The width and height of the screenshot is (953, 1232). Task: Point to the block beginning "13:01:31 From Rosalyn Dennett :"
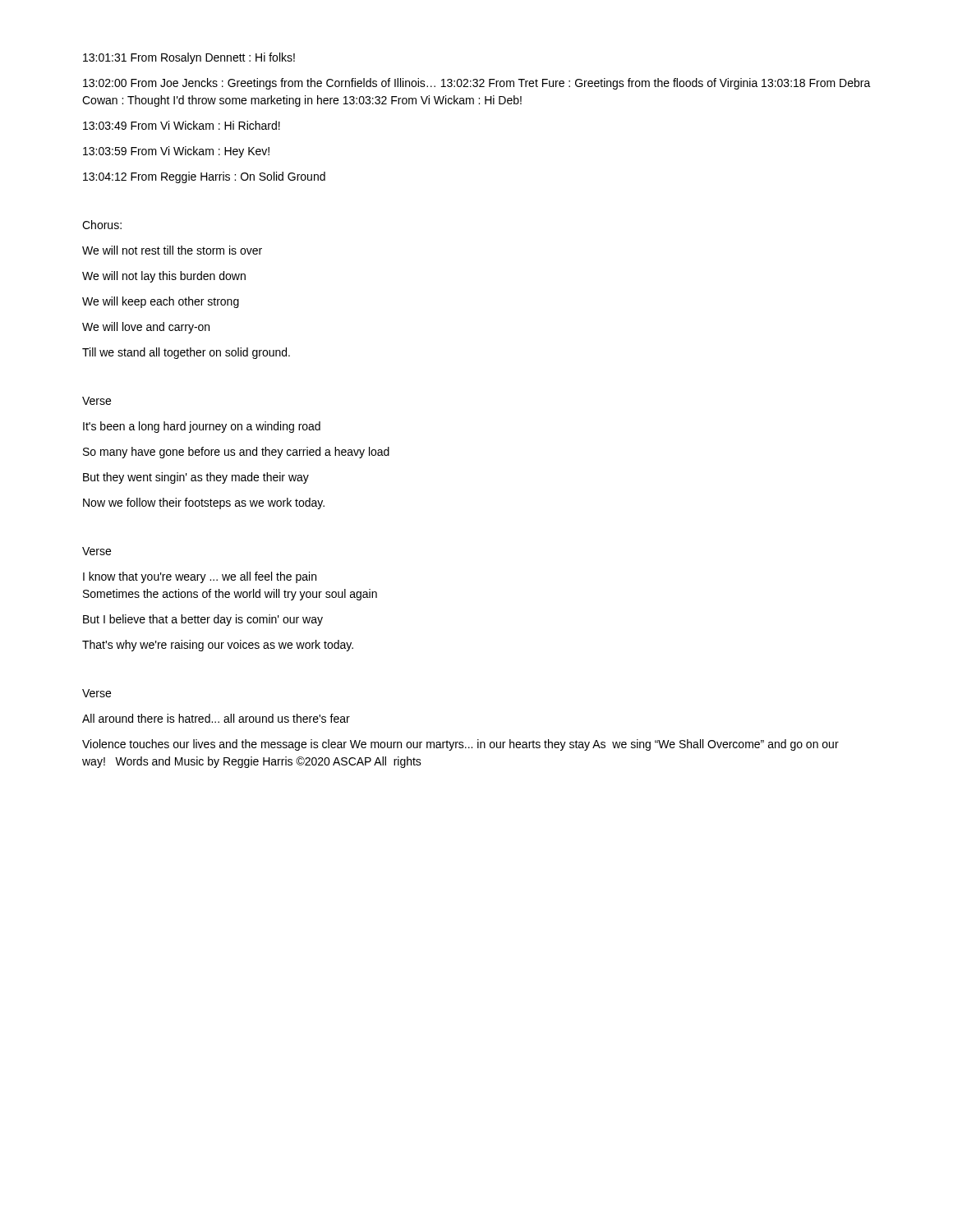[189, 57]
